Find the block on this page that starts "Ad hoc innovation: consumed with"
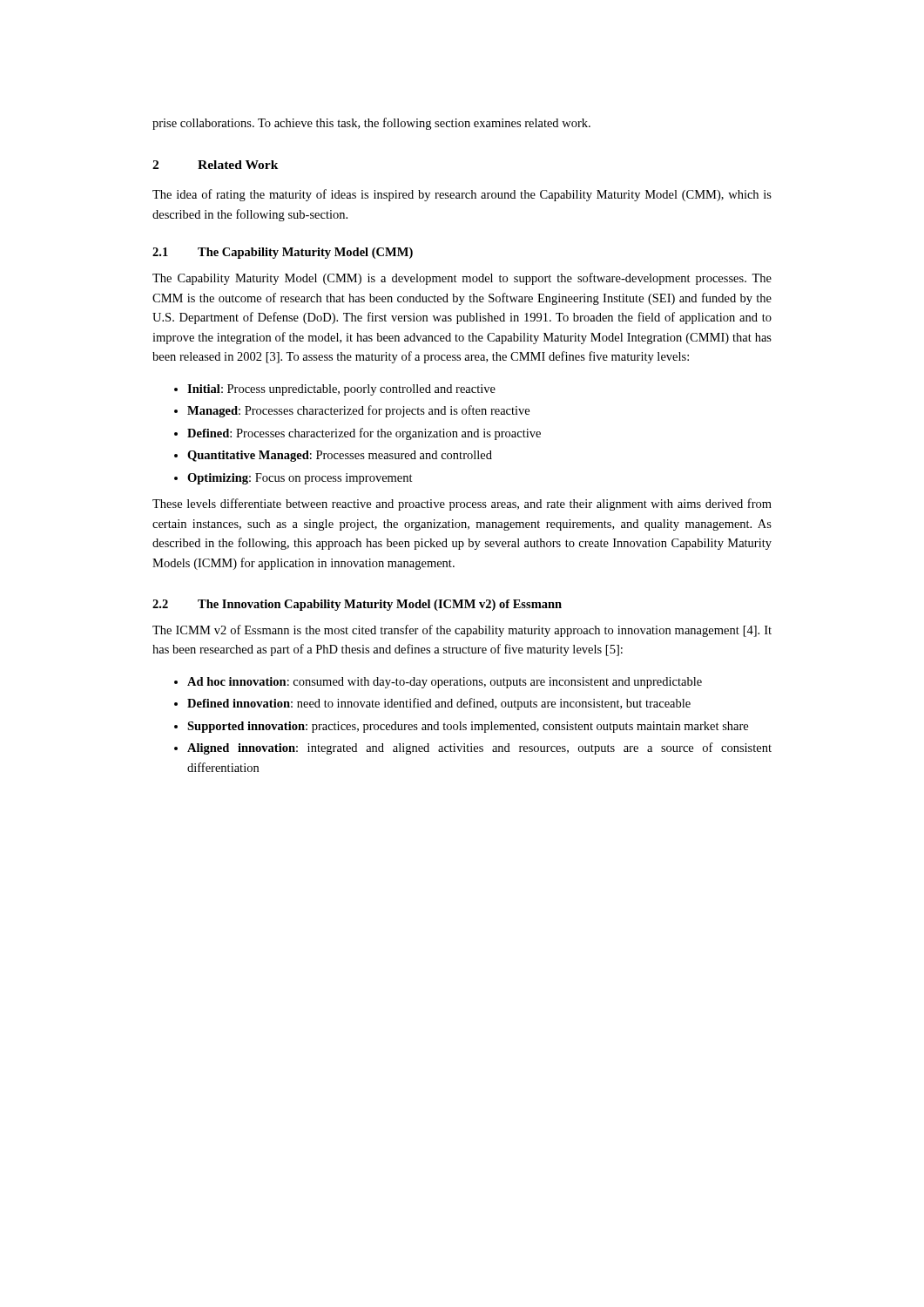The height and width of the screenshot is (1307, 924). click(x=445, y=681)
